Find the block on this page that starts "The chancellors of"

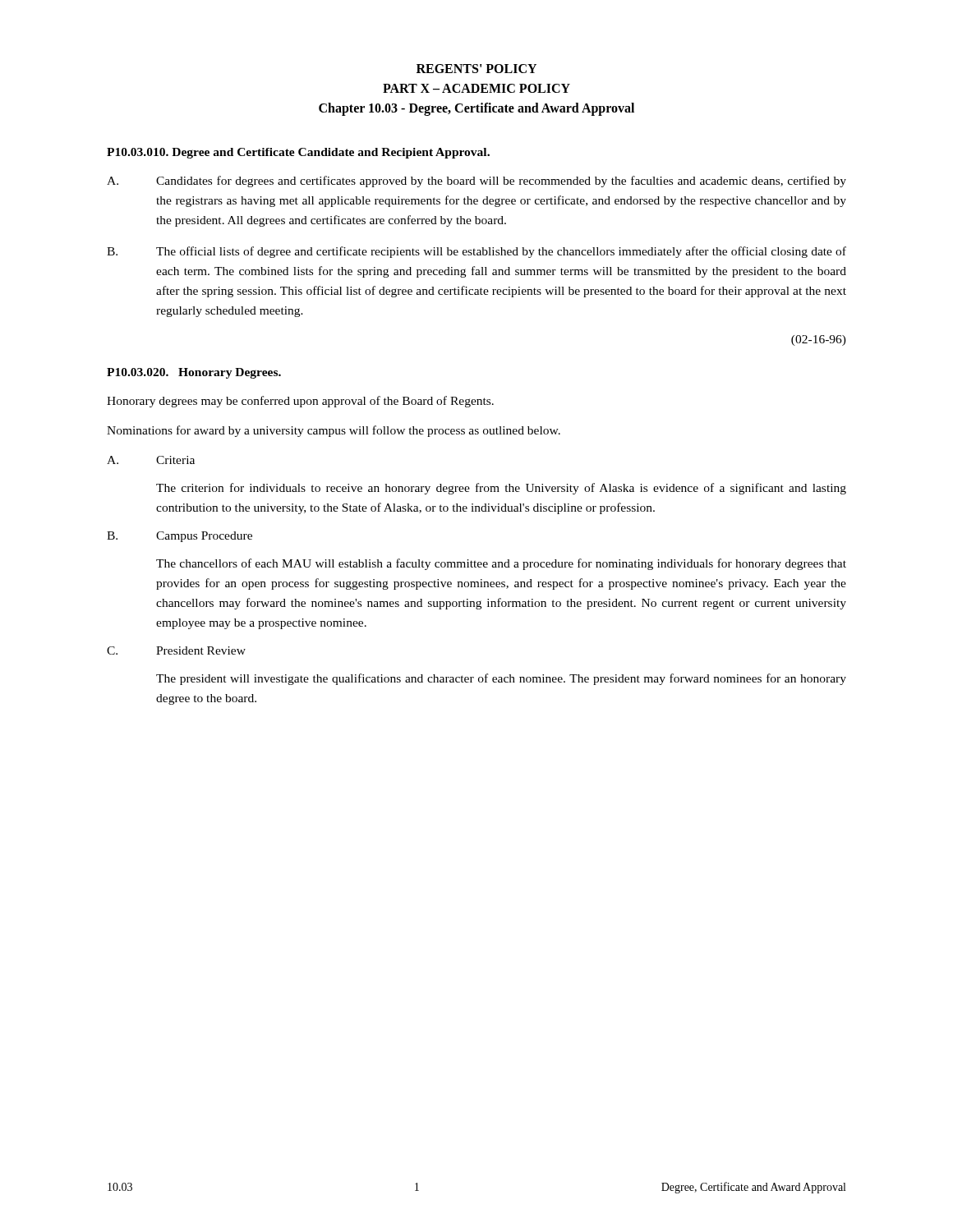[x=501, y=593]
